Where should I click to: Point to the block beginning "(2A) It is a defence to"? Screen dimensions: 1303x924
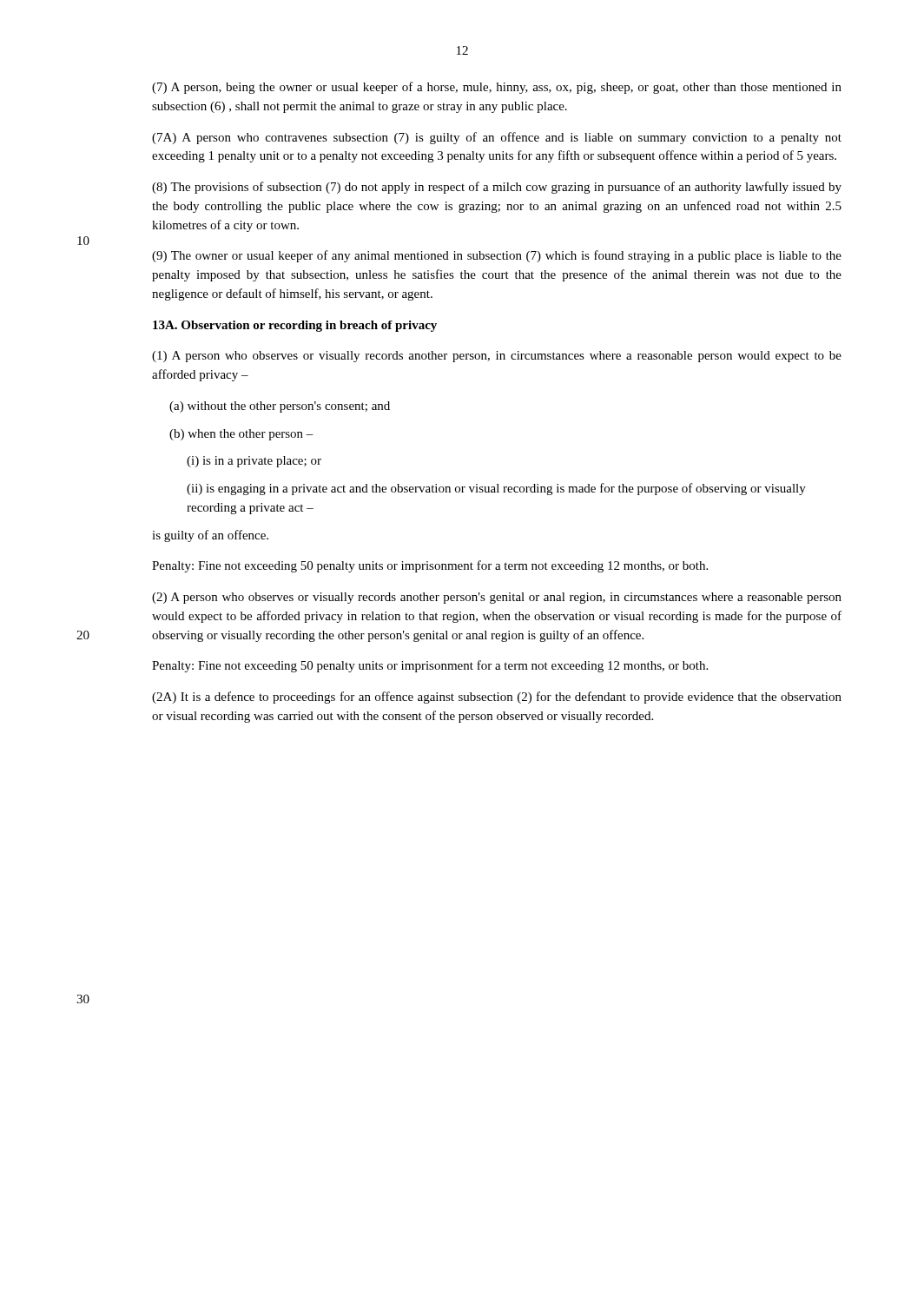[x=497, y=706]
